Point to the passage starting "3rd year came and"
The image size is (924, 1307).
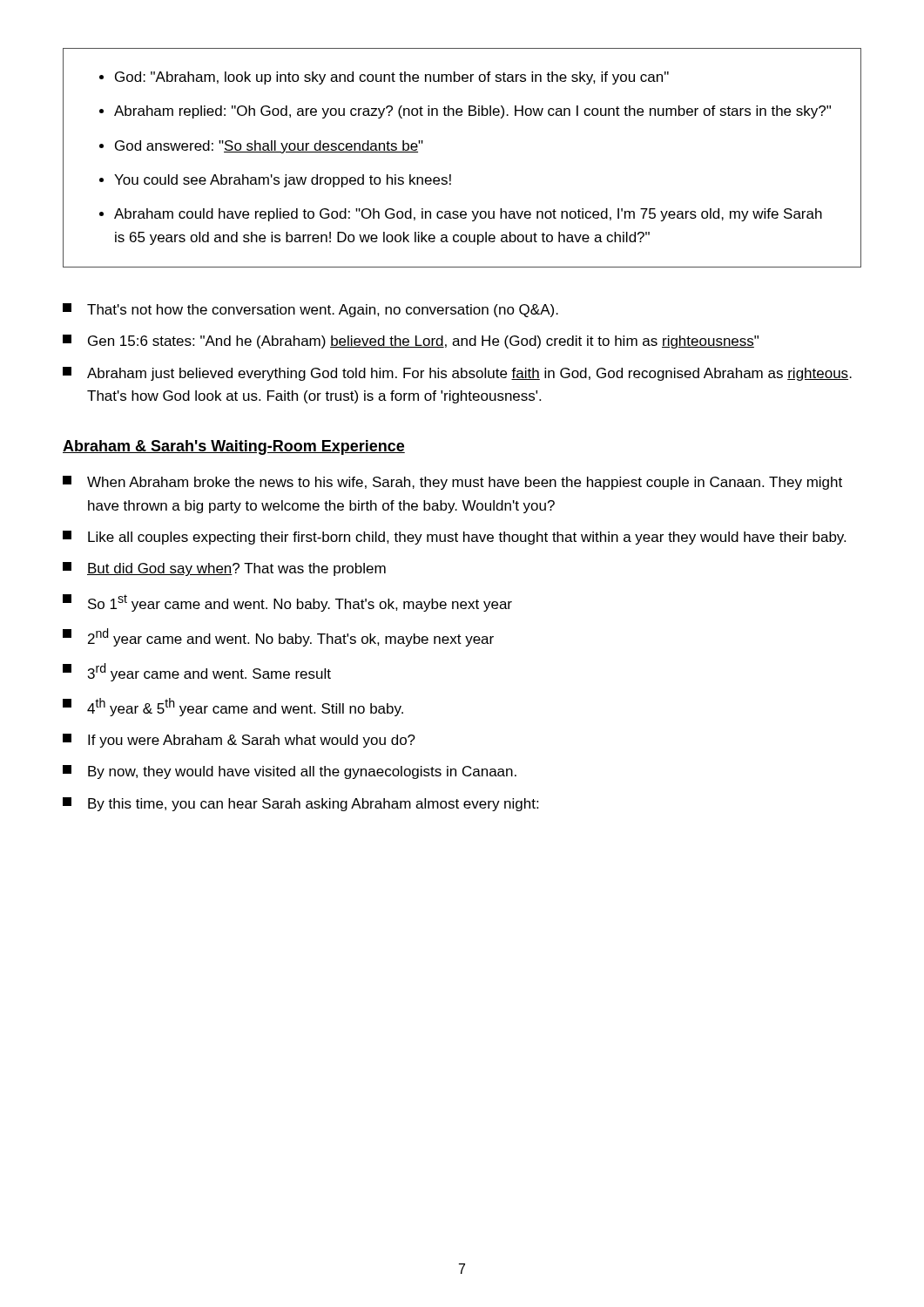coord(197,672)
